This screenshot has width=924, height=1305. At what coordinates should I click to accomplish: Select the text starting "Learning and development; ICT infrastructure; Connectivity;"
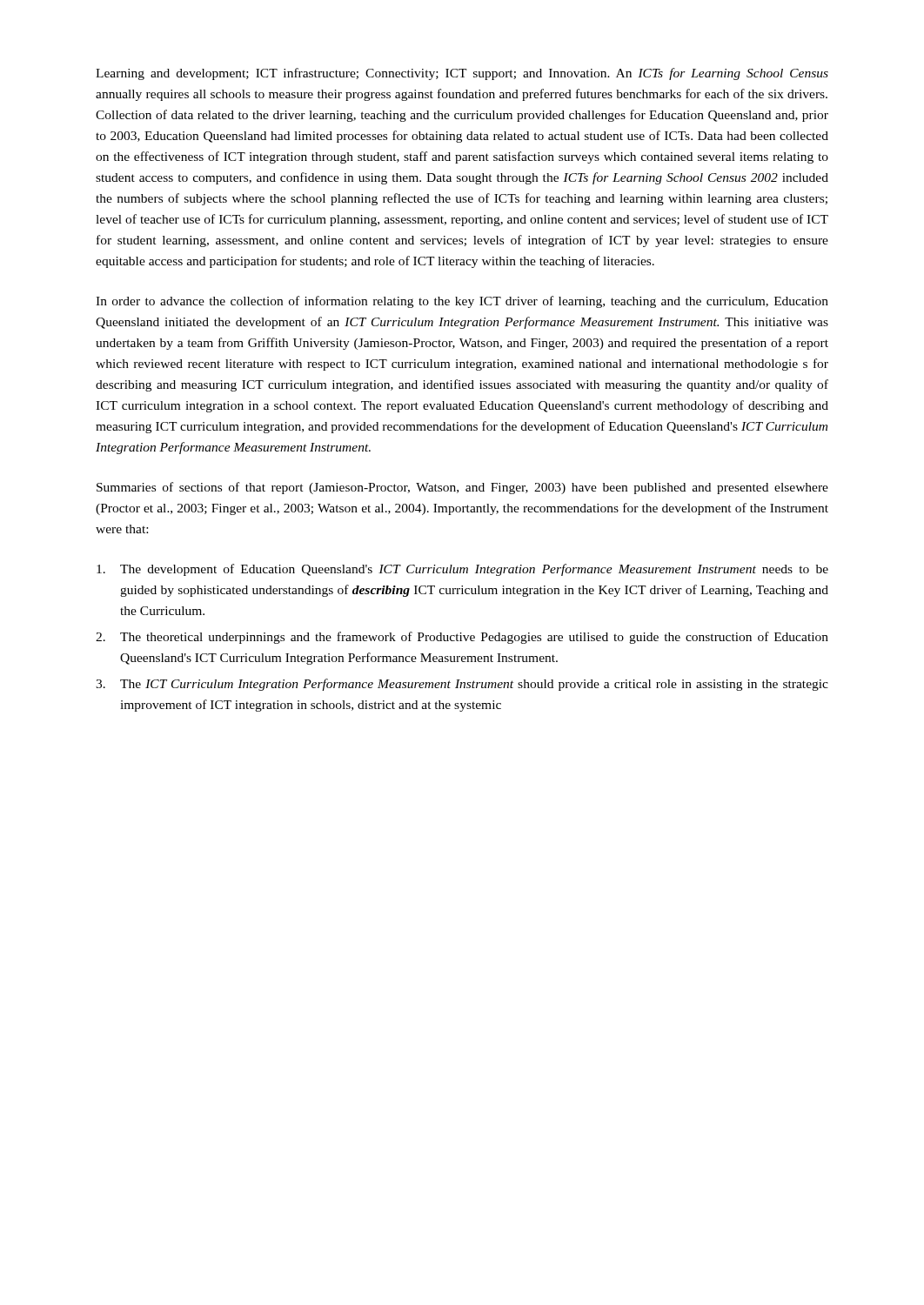(x=462, y=167)
